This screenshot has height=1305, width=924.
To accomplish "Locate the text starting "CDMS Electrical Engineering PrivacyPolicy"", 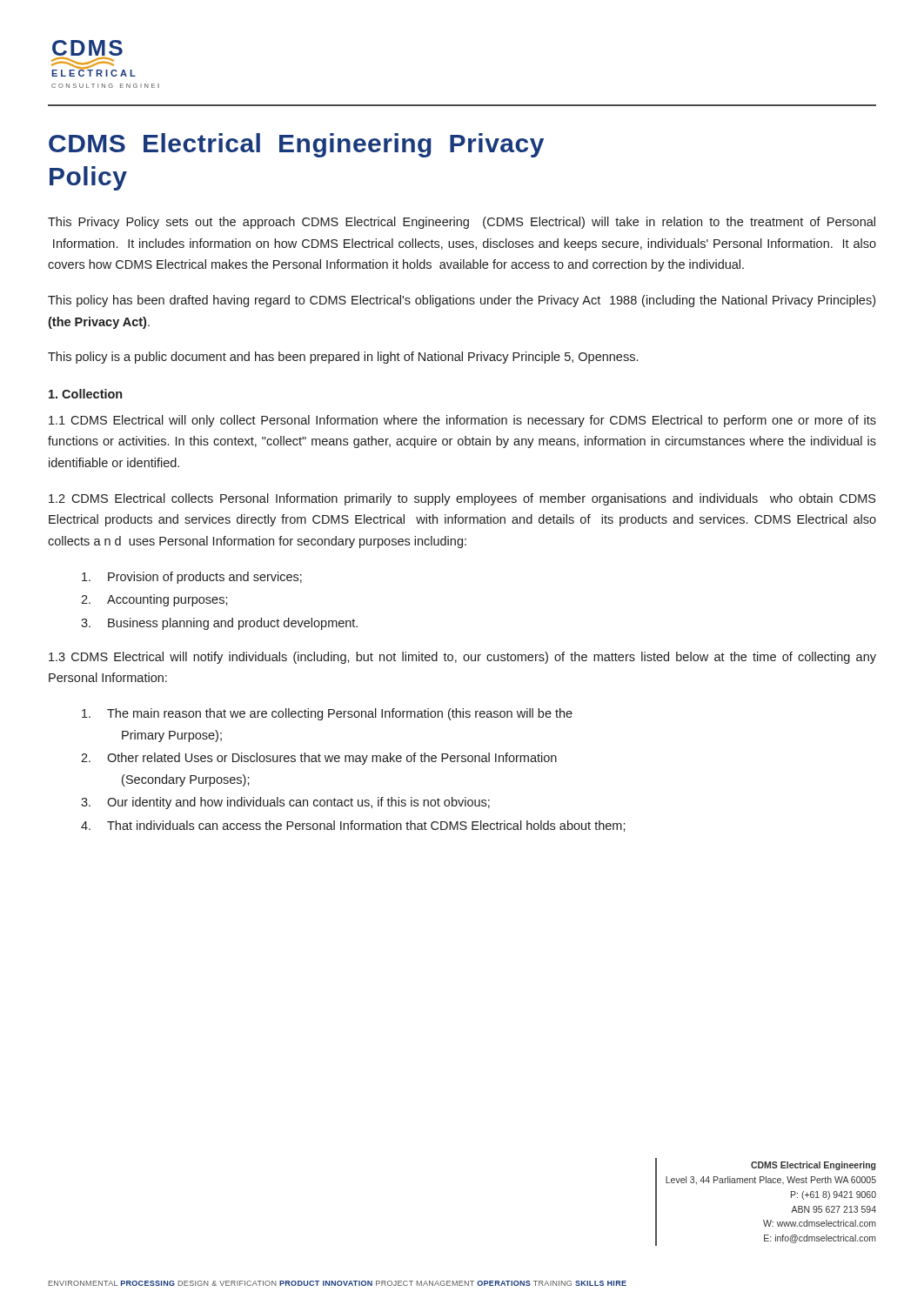I will 296,159.
